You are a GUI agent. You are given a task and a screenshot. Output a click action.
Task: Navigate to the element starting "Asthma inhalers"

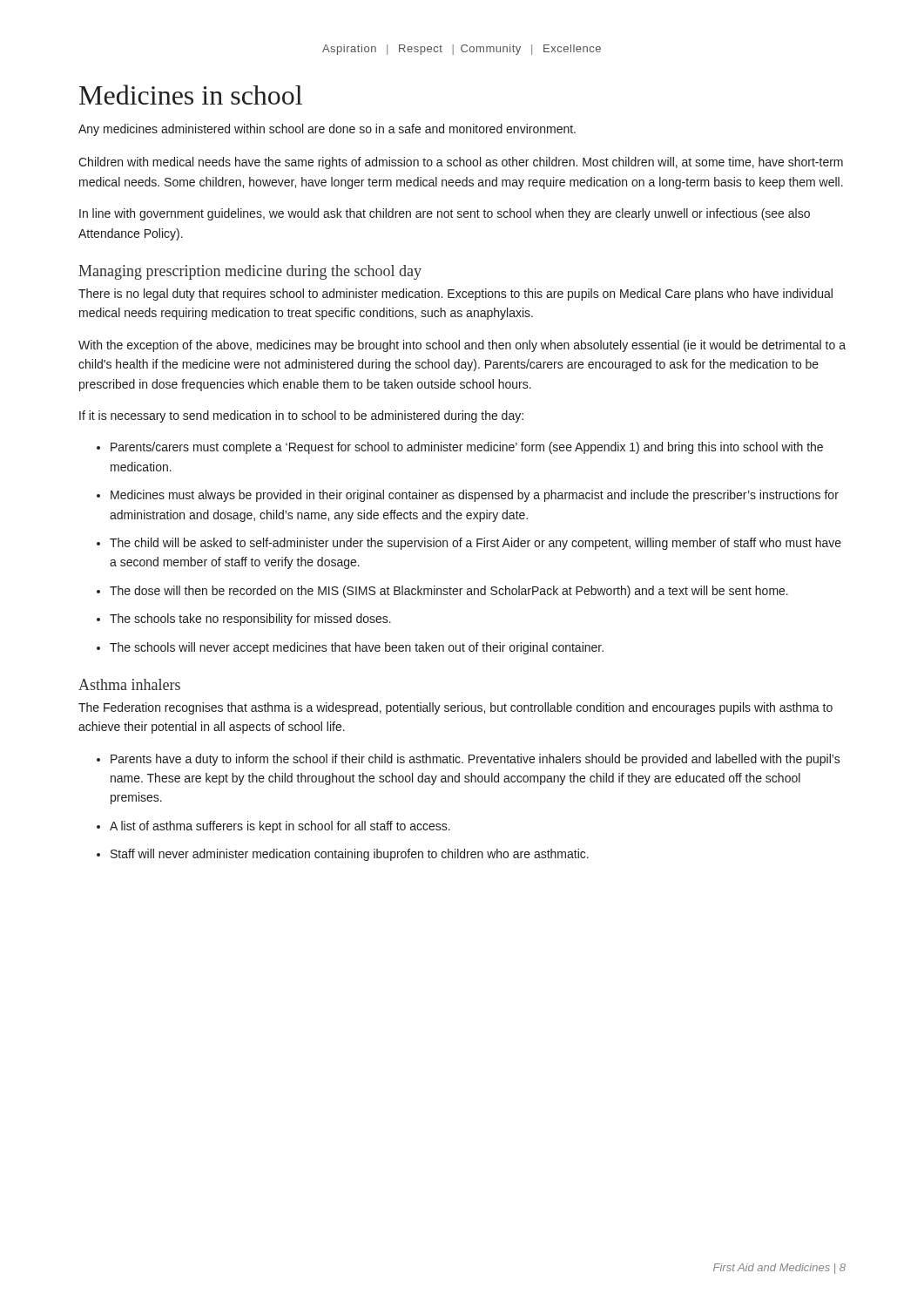pyautogui.click(x=129, y=684)
